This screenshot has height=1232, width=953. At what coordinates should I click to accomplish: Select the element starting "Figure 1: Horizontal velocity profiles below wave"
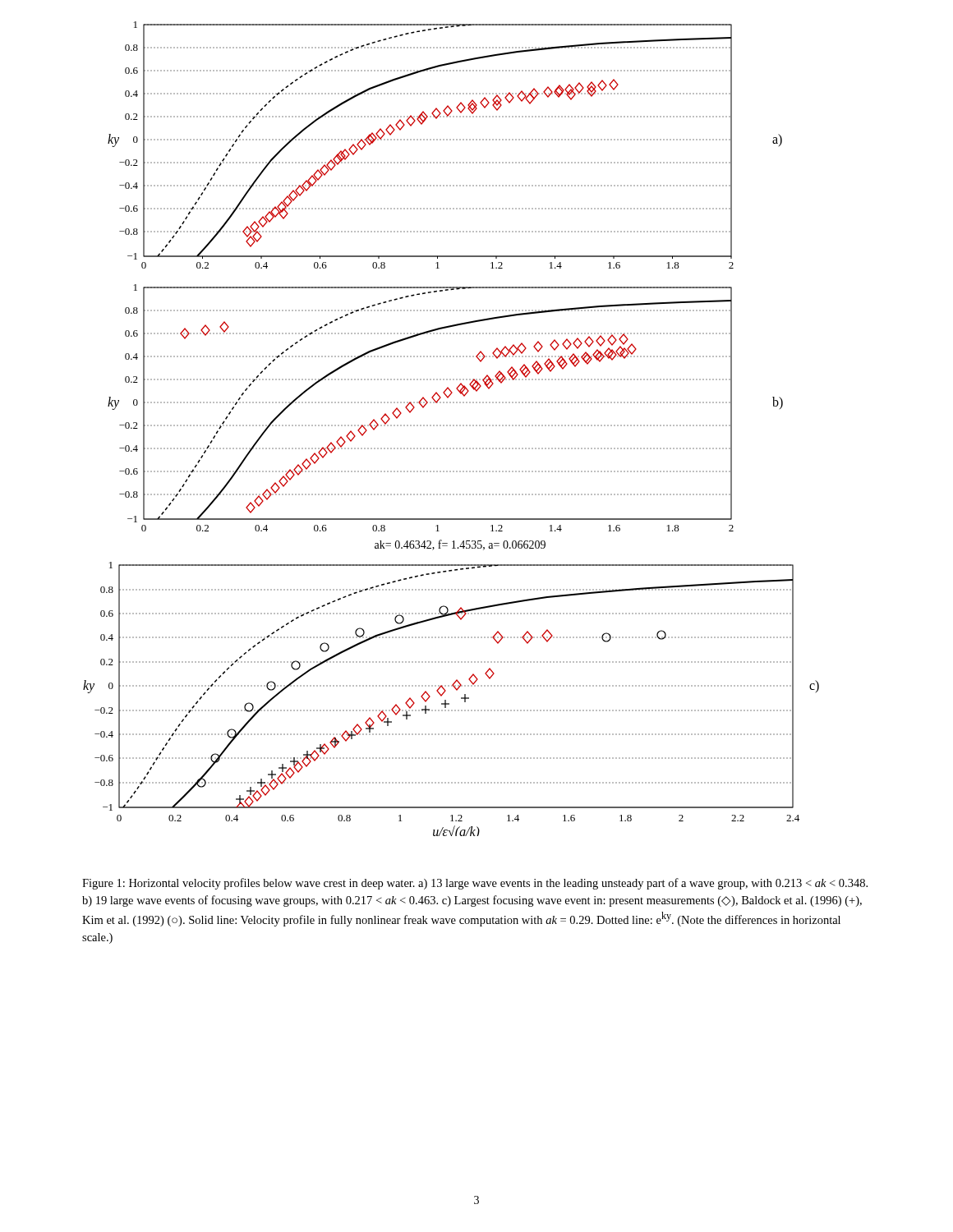pyautogui.click(x=476, y=910)
